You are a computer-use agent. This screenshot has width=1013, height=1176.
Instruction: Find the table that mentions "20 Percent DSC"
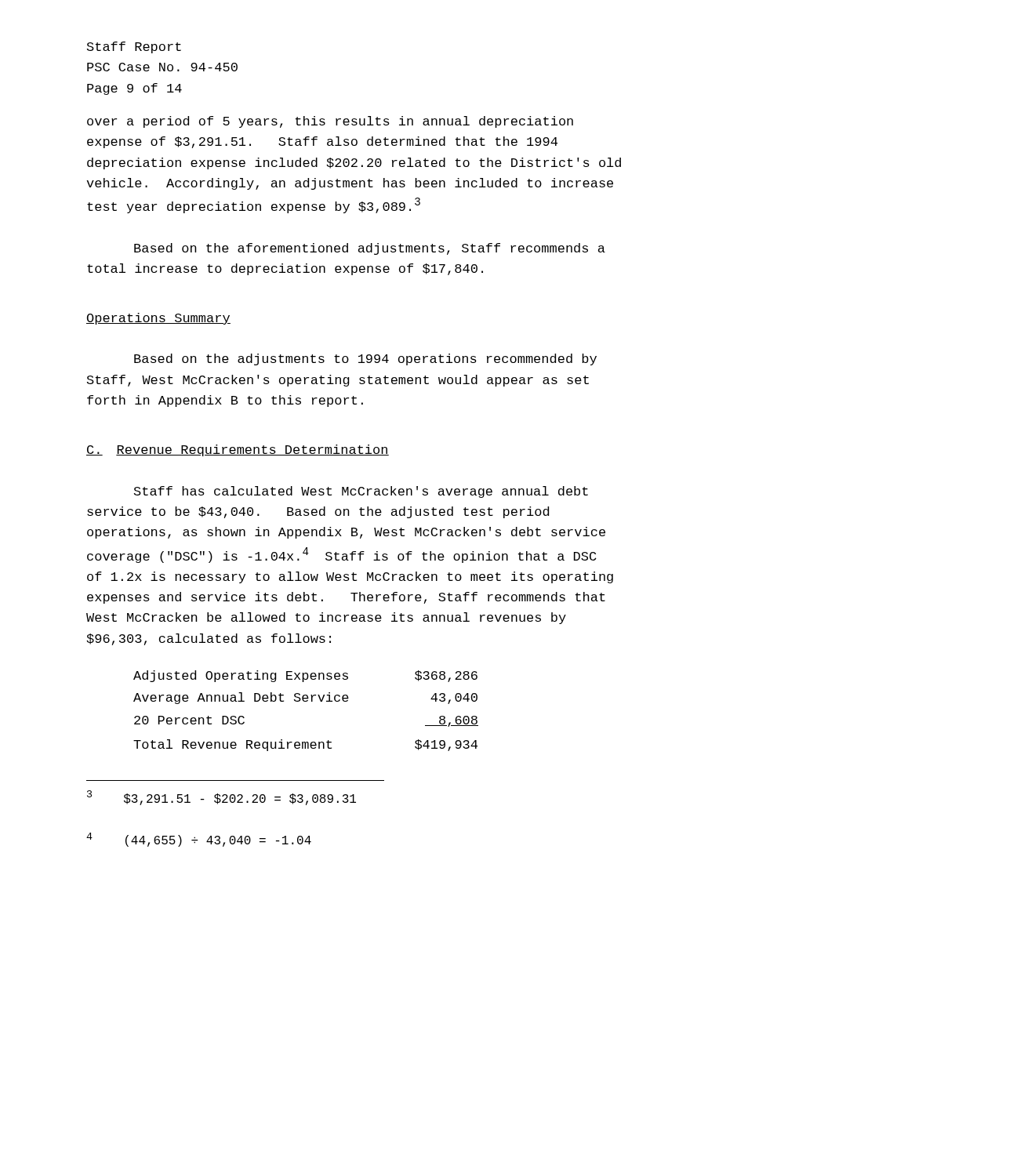tap(534, 711)
